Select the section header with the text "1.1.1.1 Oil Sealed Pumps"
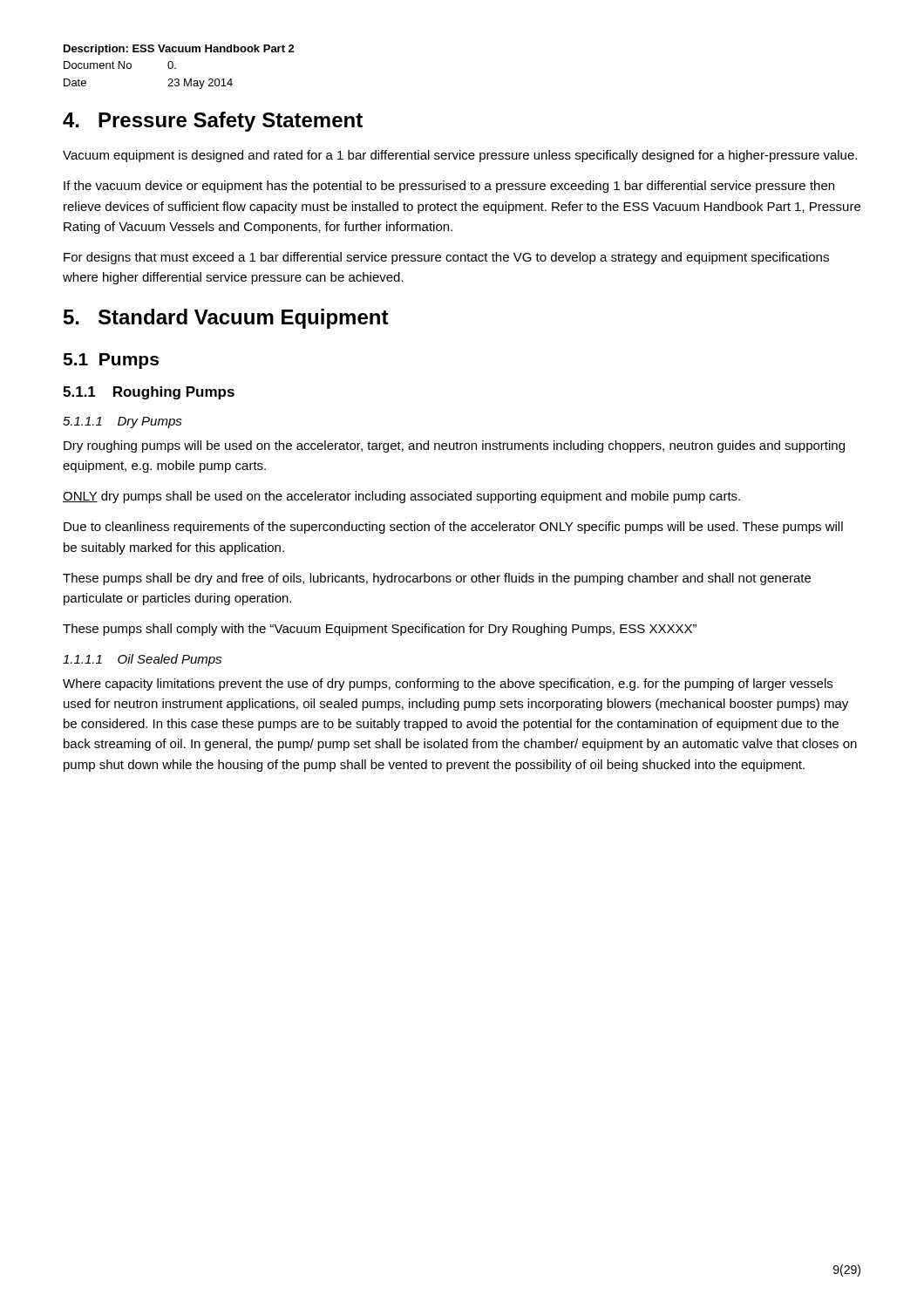The width and height of the screenshot is (924, 1308). (x=142, y=660)
